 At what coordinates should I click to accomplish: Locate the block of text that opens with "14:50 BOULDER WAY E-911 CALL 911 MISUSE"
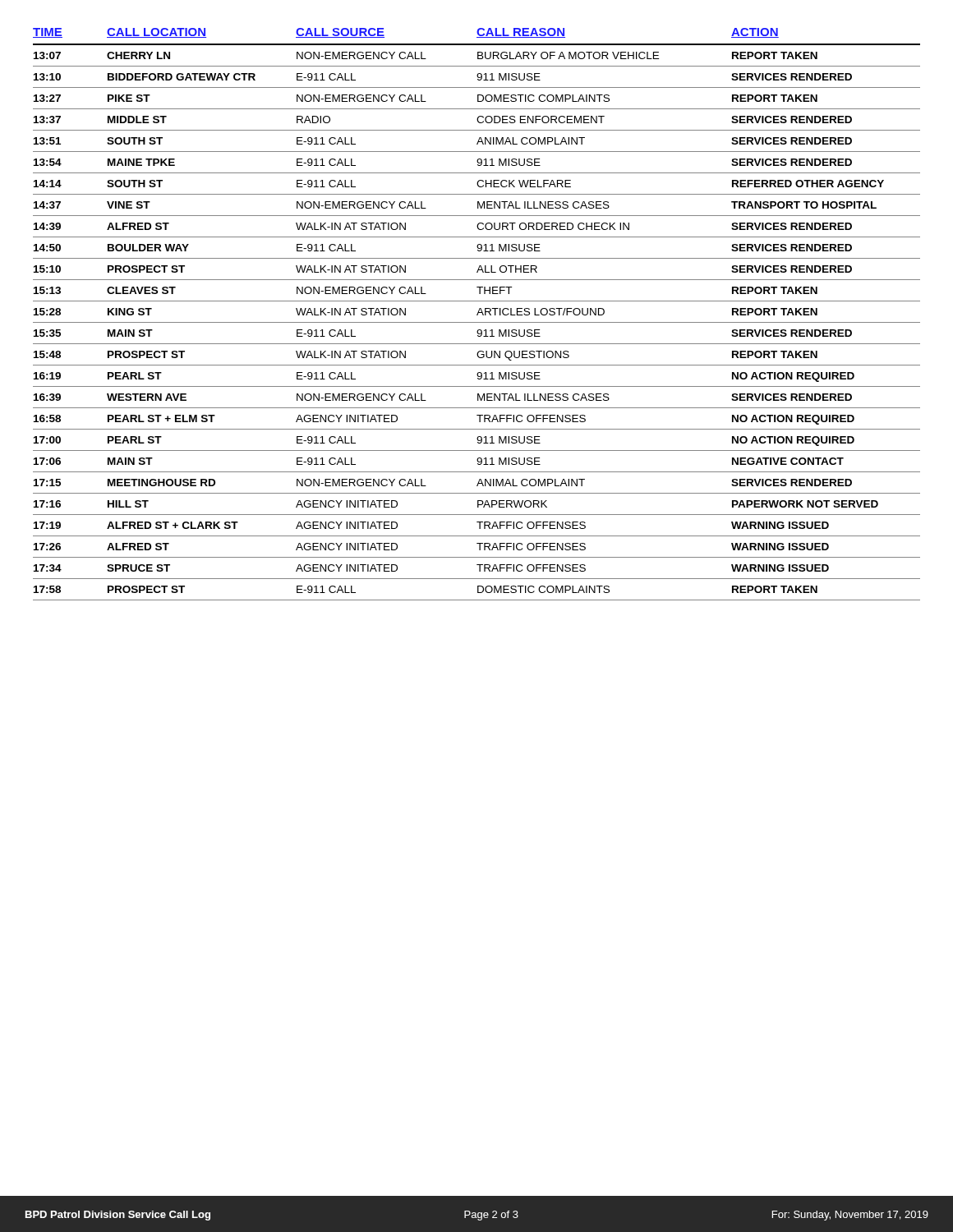click(476, 248)
